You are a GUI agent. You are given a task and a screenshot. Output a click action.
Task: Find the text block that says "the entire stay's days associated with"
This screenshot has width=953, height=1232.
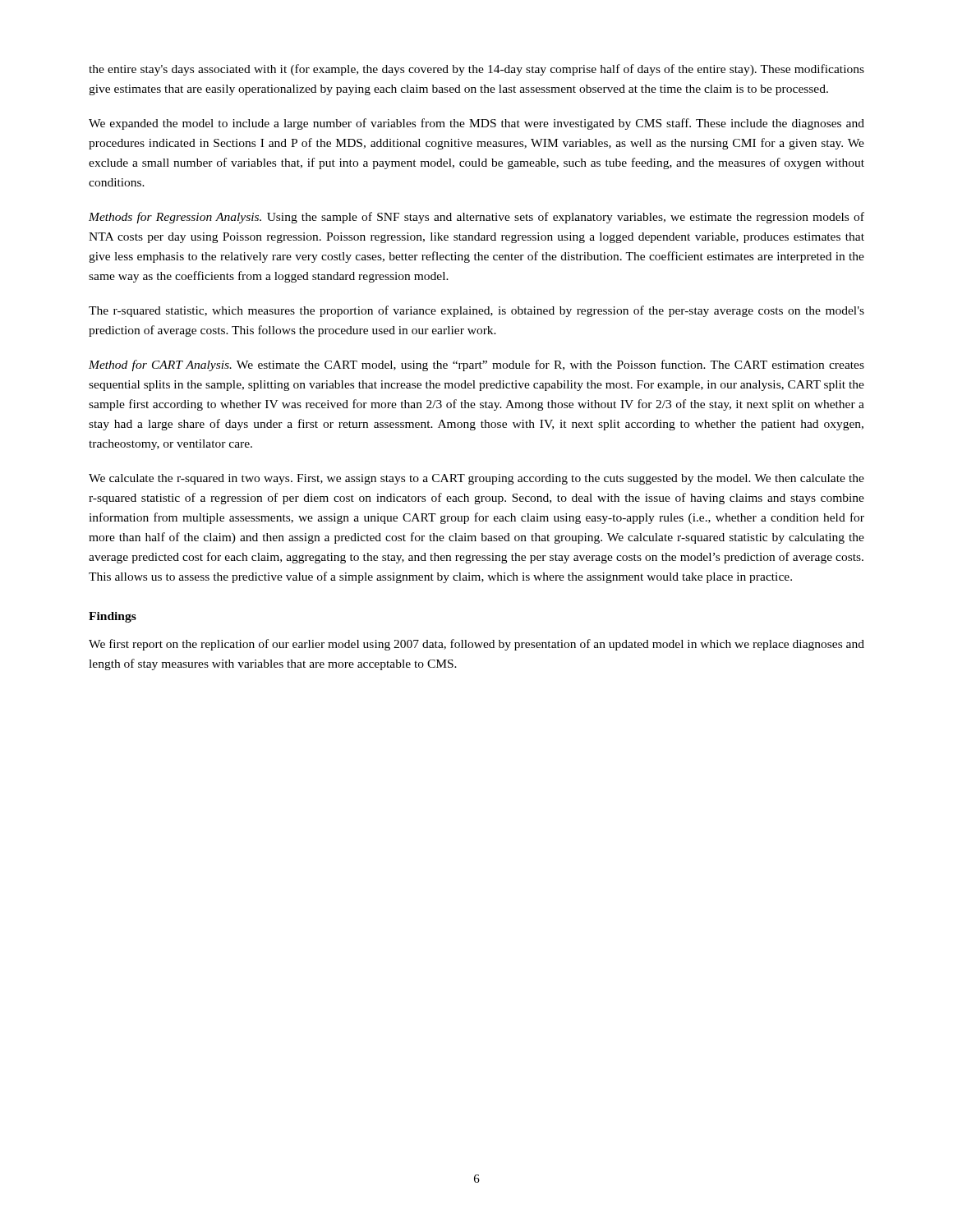point(476,79)
